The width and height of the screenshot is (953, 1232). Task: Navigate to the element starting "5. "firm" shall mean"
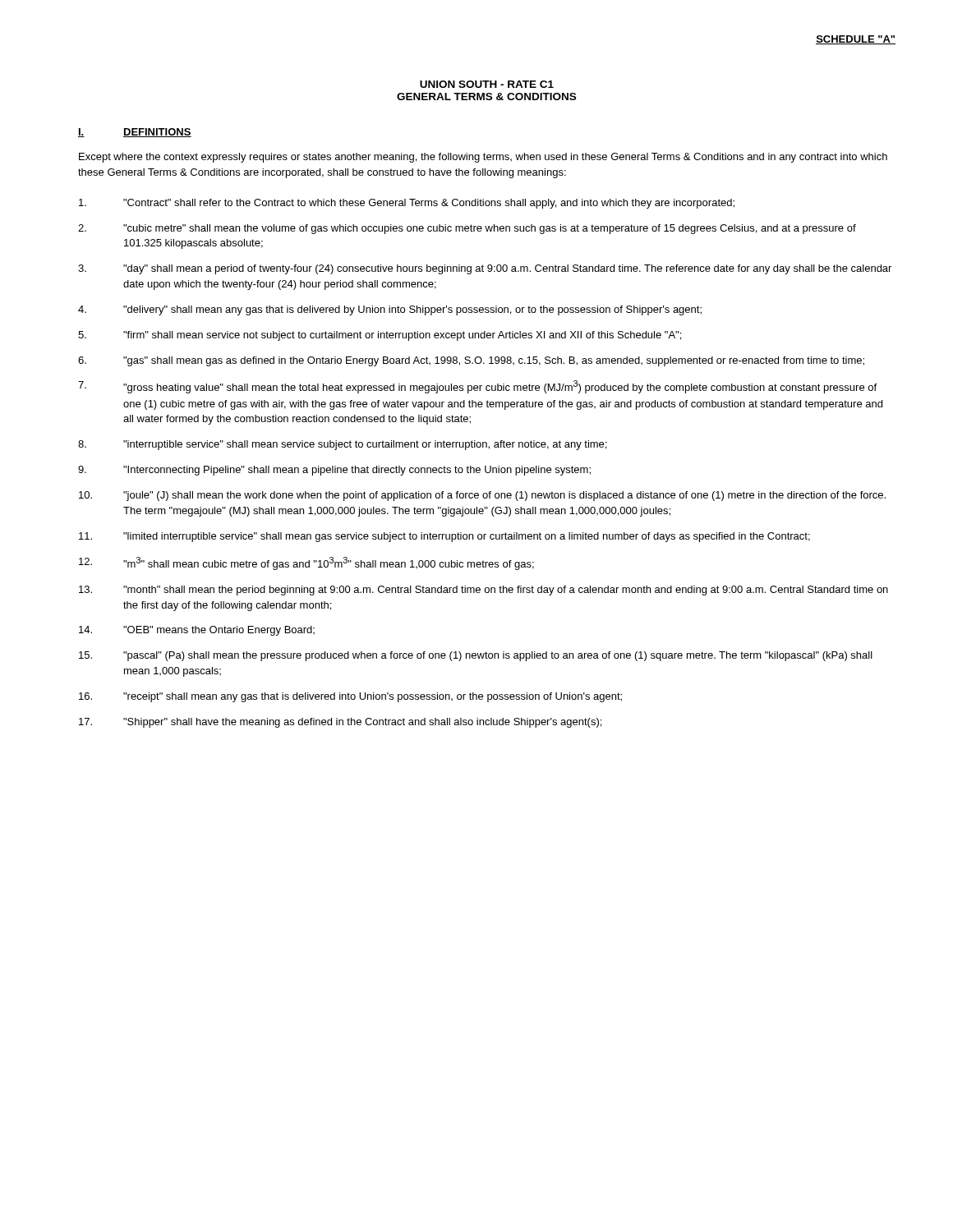point(487,335)
